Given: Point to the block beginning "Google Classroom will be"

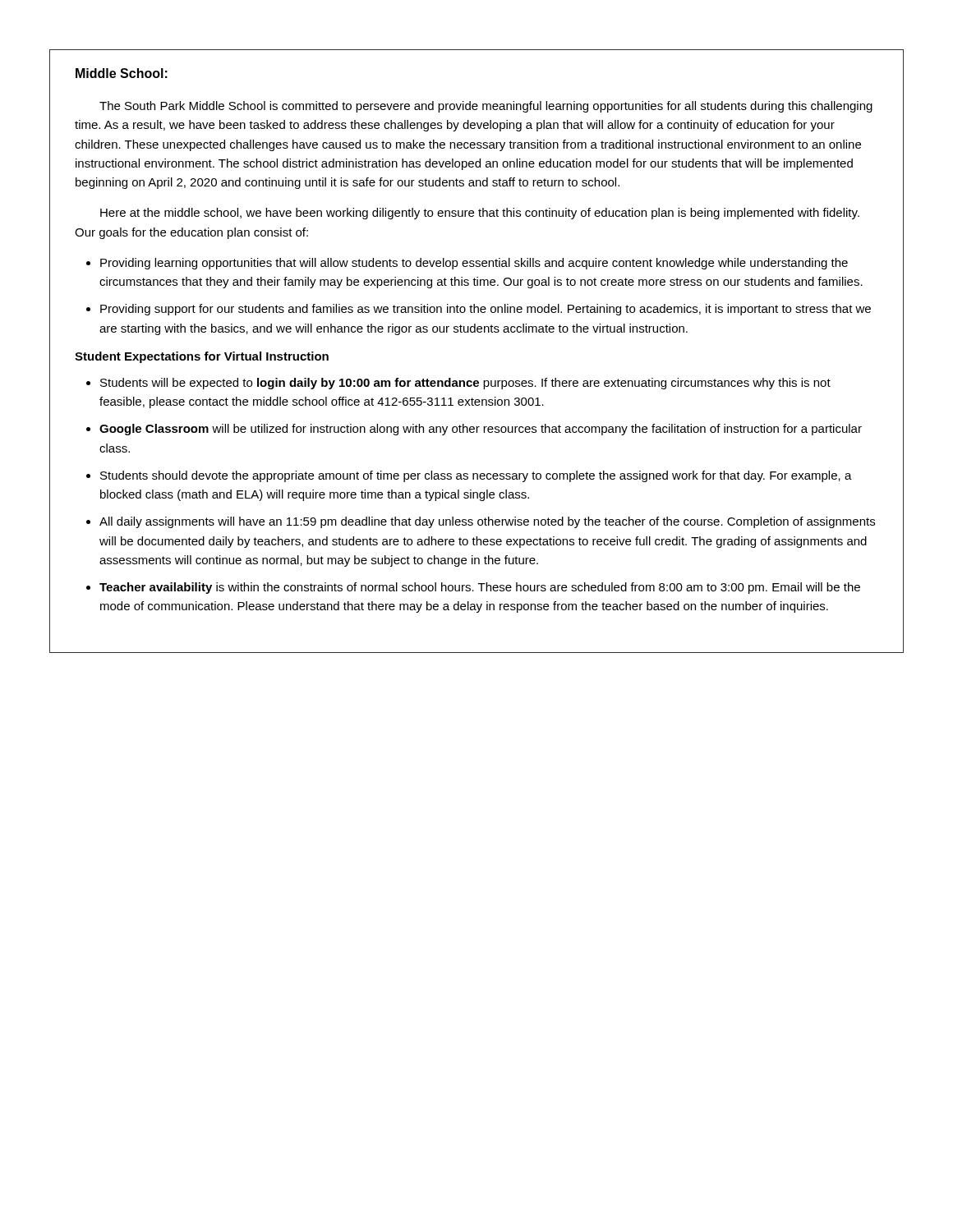Looking at the screenshot, I should (481, 438).
